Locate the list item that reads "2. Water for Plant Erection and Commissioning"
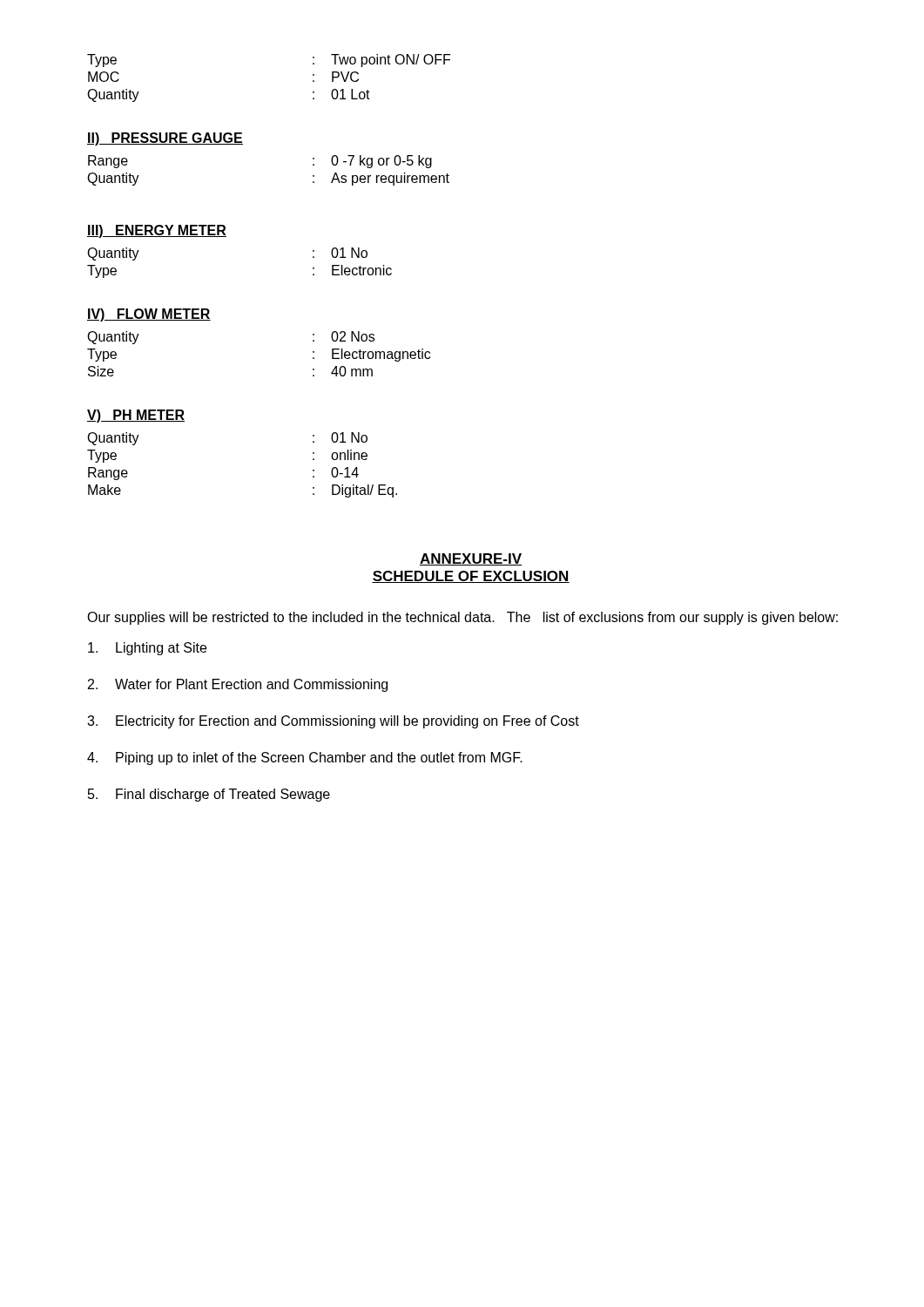The image size is (924, 1307). point(238,685)
